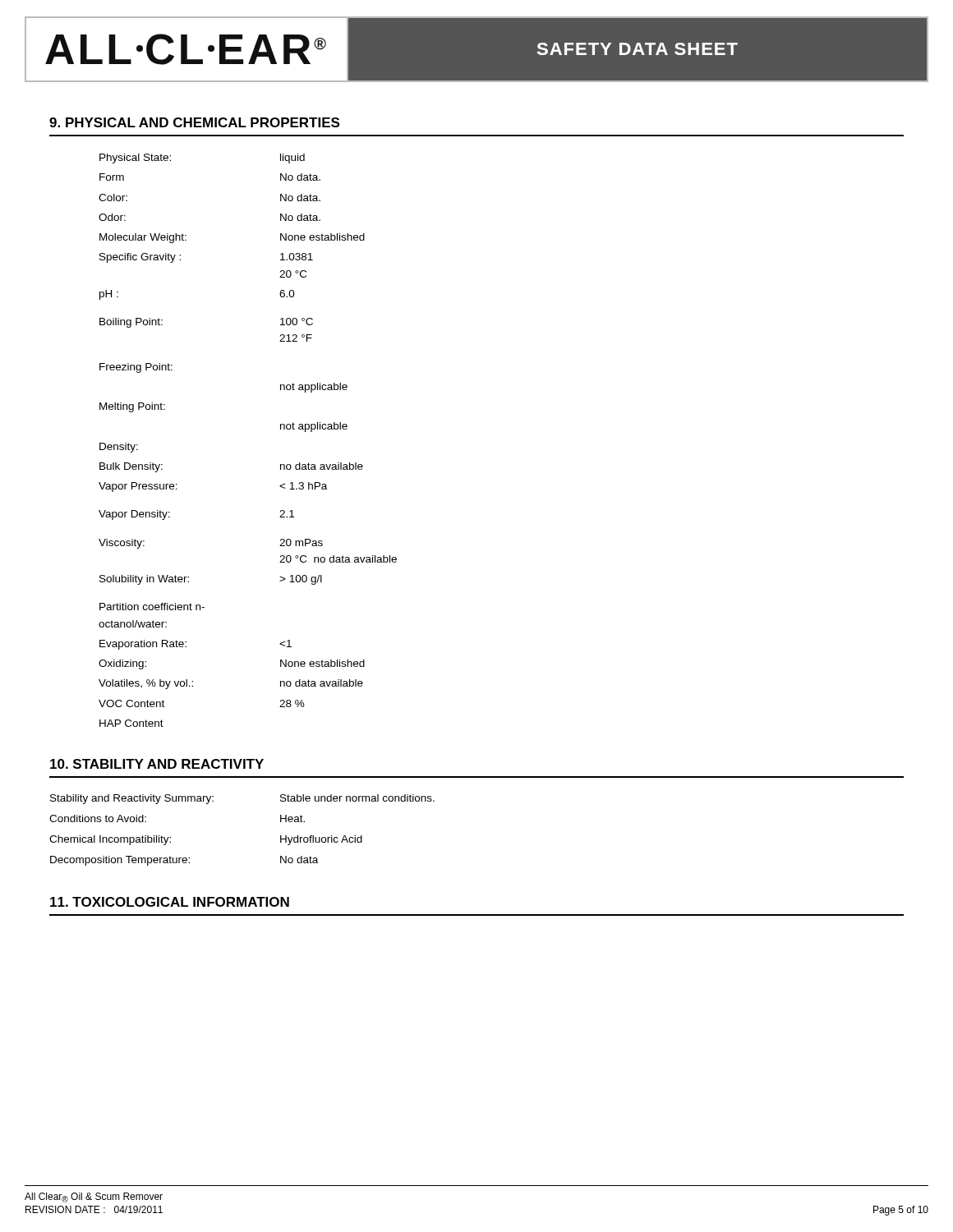
Task: Click where it says "11. TOXICOLOGICAL INFORMATION"
Action: (x=170, y=902)
